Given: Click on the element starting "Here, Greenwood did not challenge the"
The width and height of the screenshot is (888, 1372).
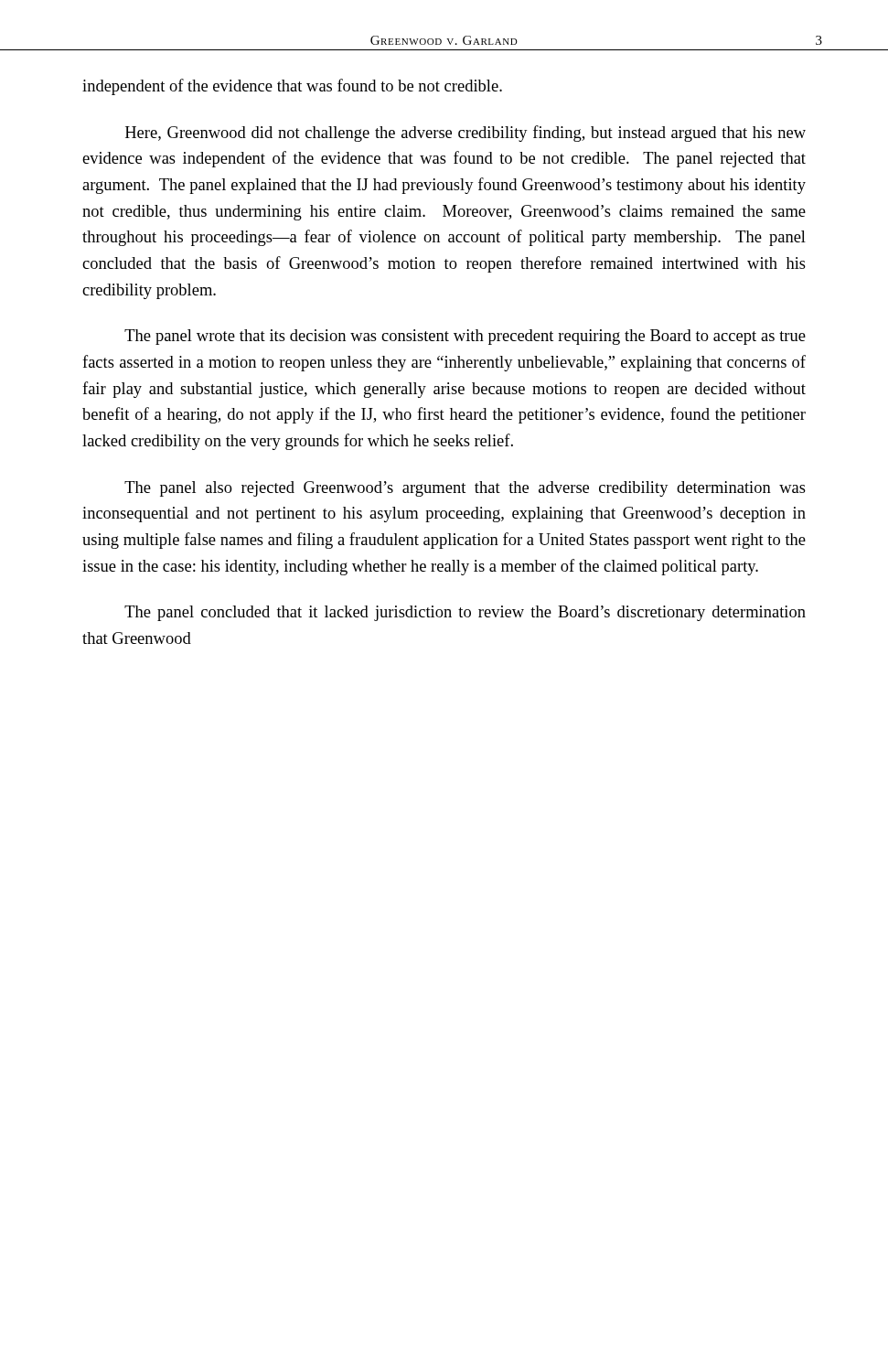Looking at the screenshot, I should [444, 211].
